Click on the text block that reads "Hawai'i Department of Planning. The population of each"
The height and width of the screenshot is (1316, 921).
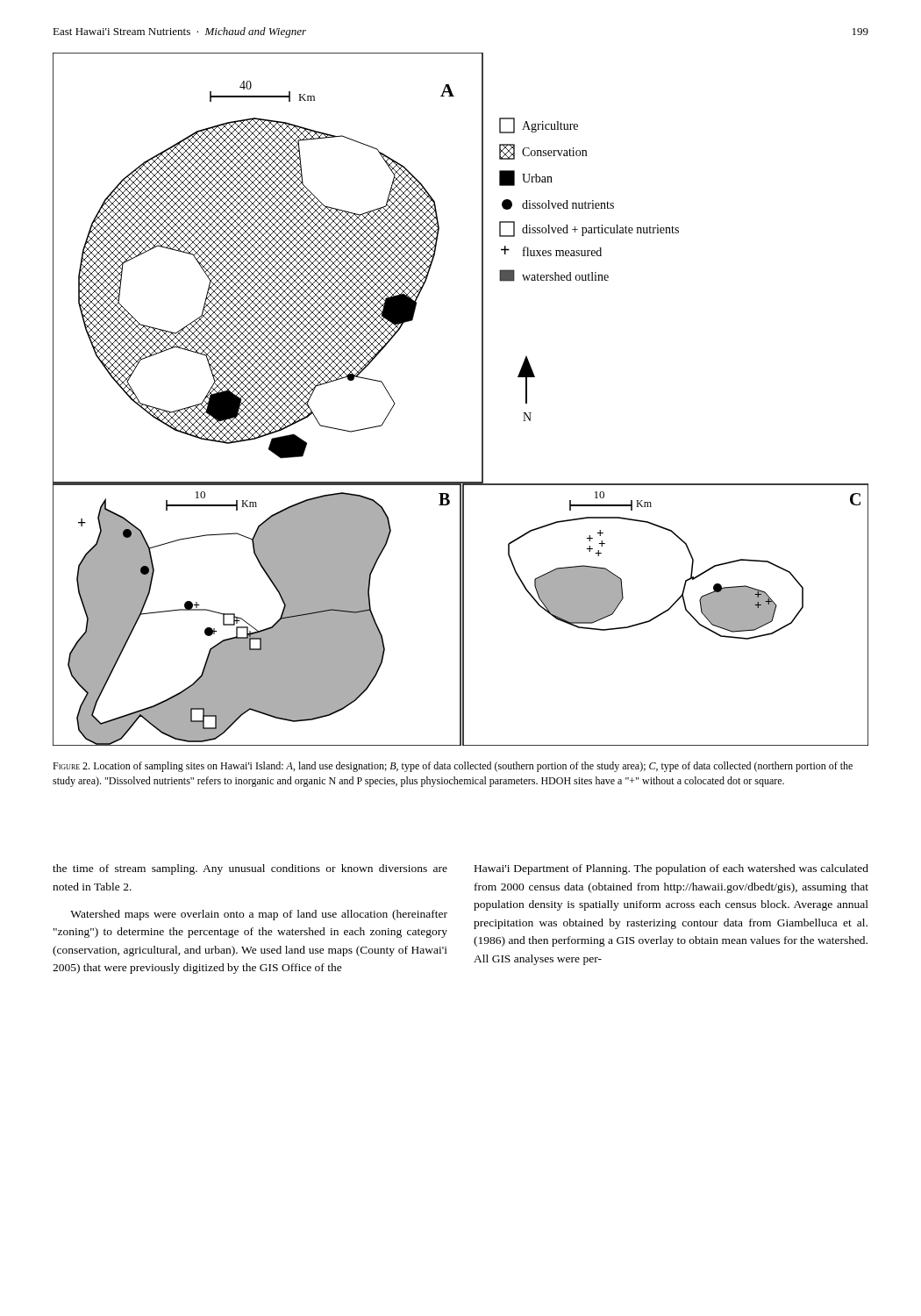click(x=671, y=914)
